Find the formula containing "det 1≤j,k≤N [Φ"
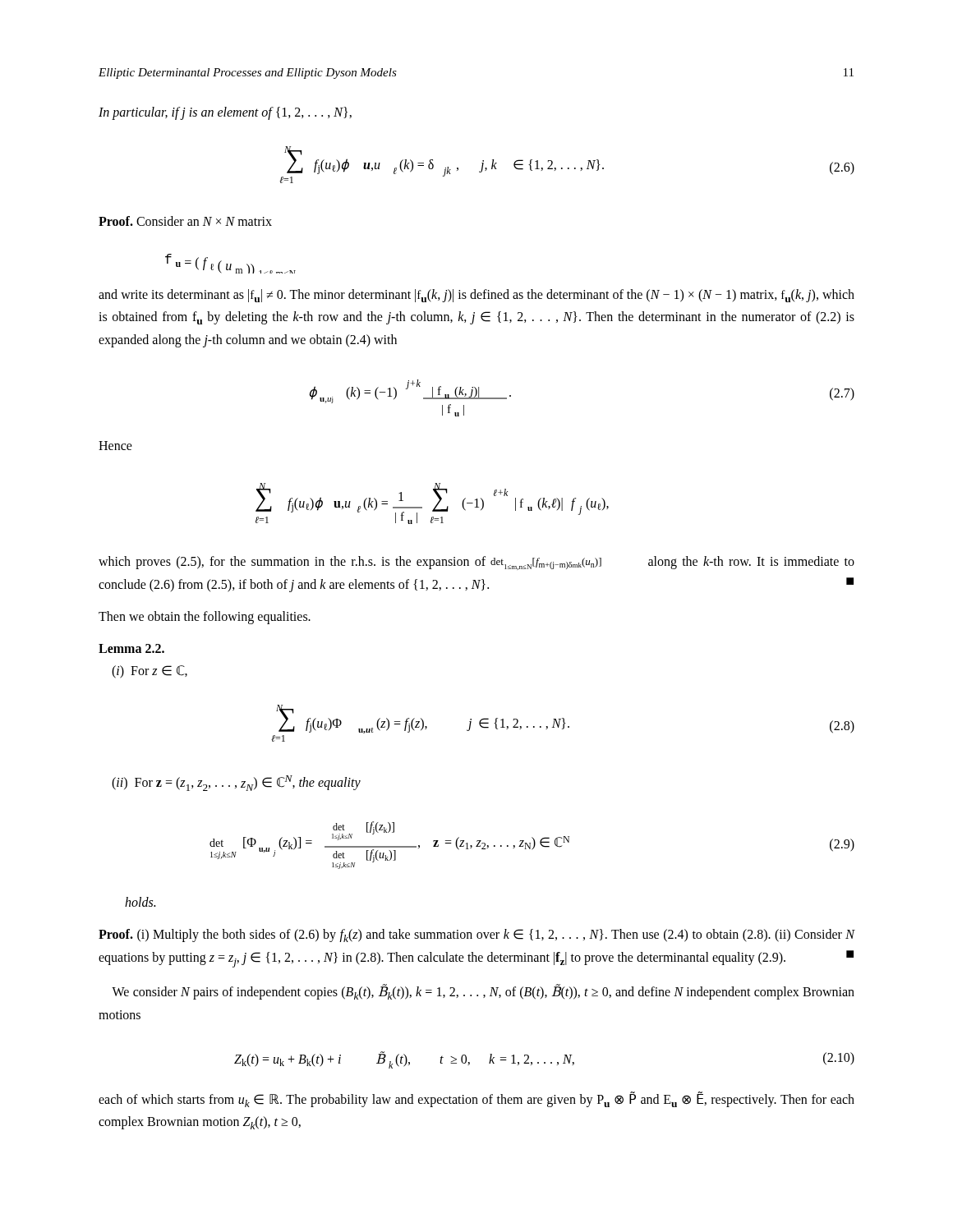 coord(476,845)
